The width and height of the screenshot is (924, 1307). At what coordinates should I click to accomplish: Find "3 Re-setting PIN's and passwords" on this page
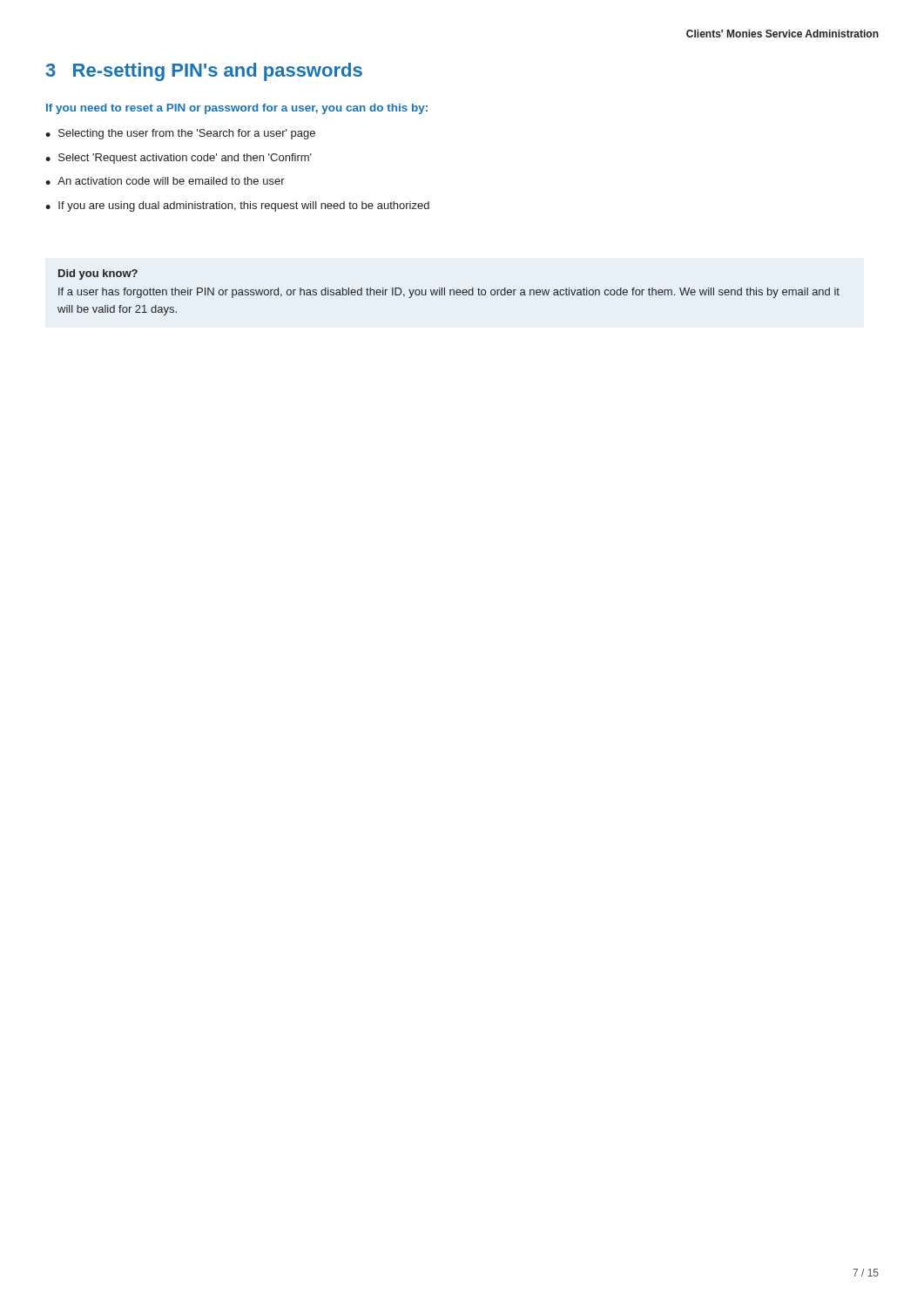(x=204, y=70)
